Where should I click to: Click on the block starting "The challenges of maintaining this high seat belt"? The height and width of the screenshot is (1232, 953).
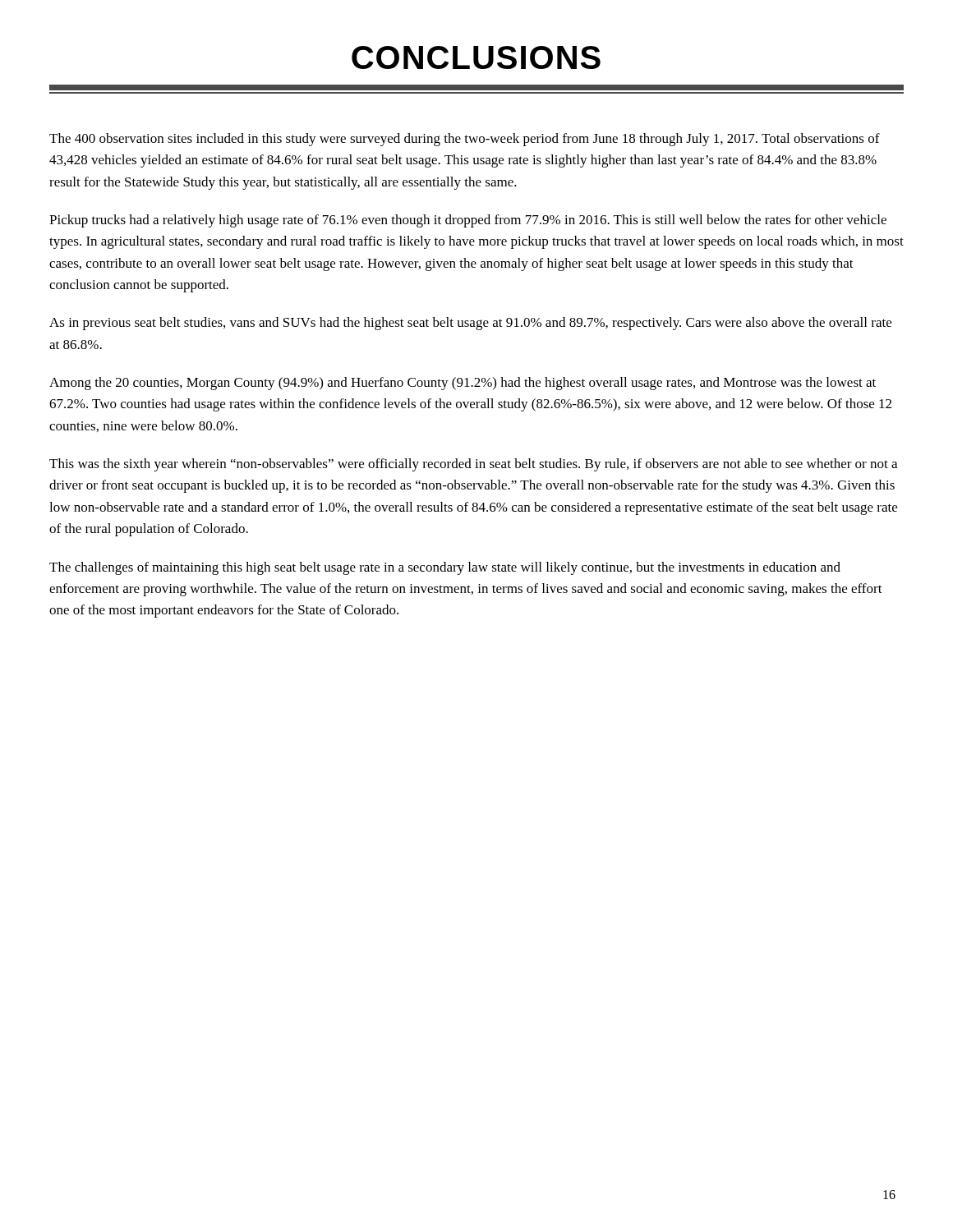466,588
